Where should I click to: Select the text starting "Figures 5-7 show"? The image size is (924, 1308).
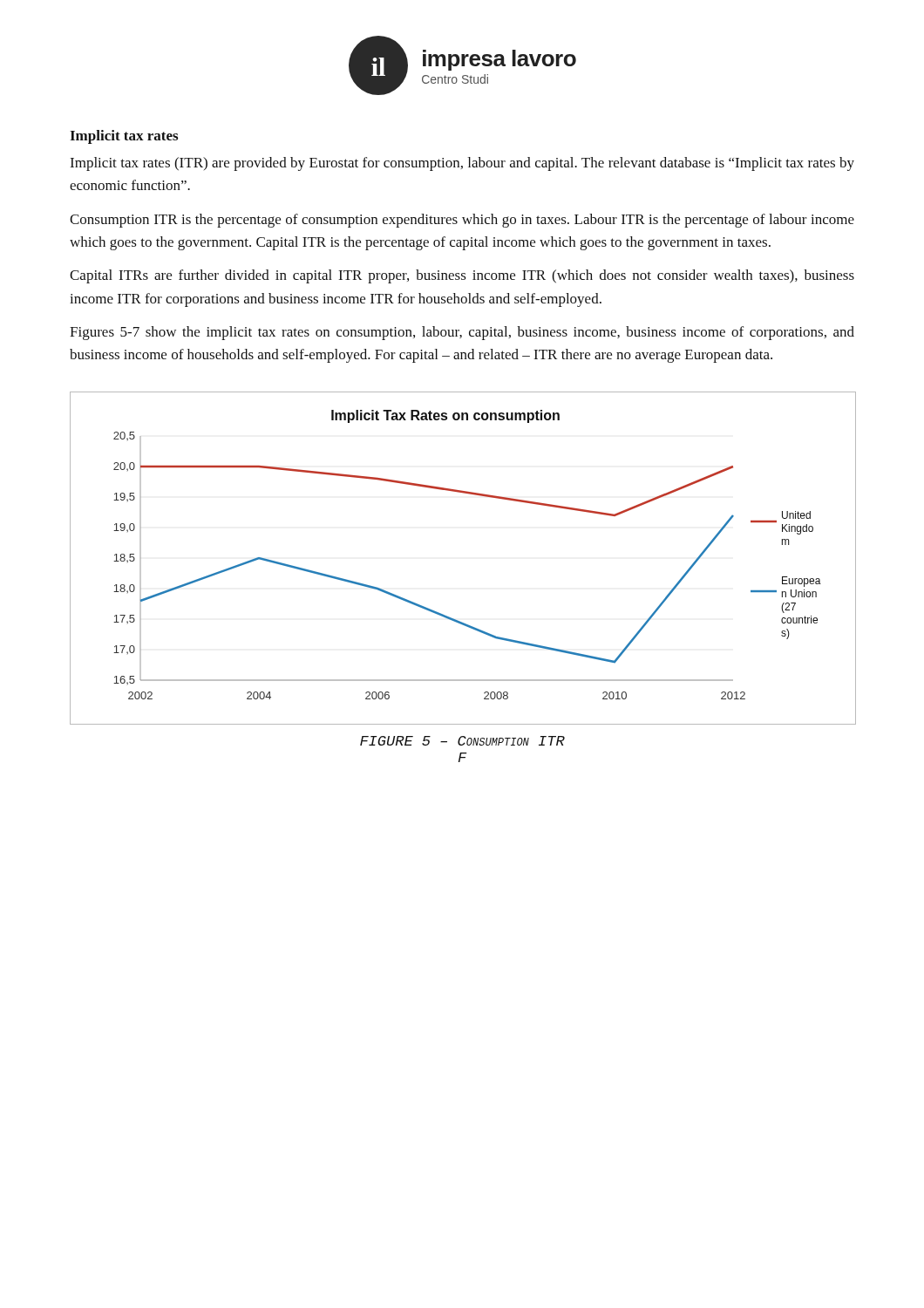[462, 343]
